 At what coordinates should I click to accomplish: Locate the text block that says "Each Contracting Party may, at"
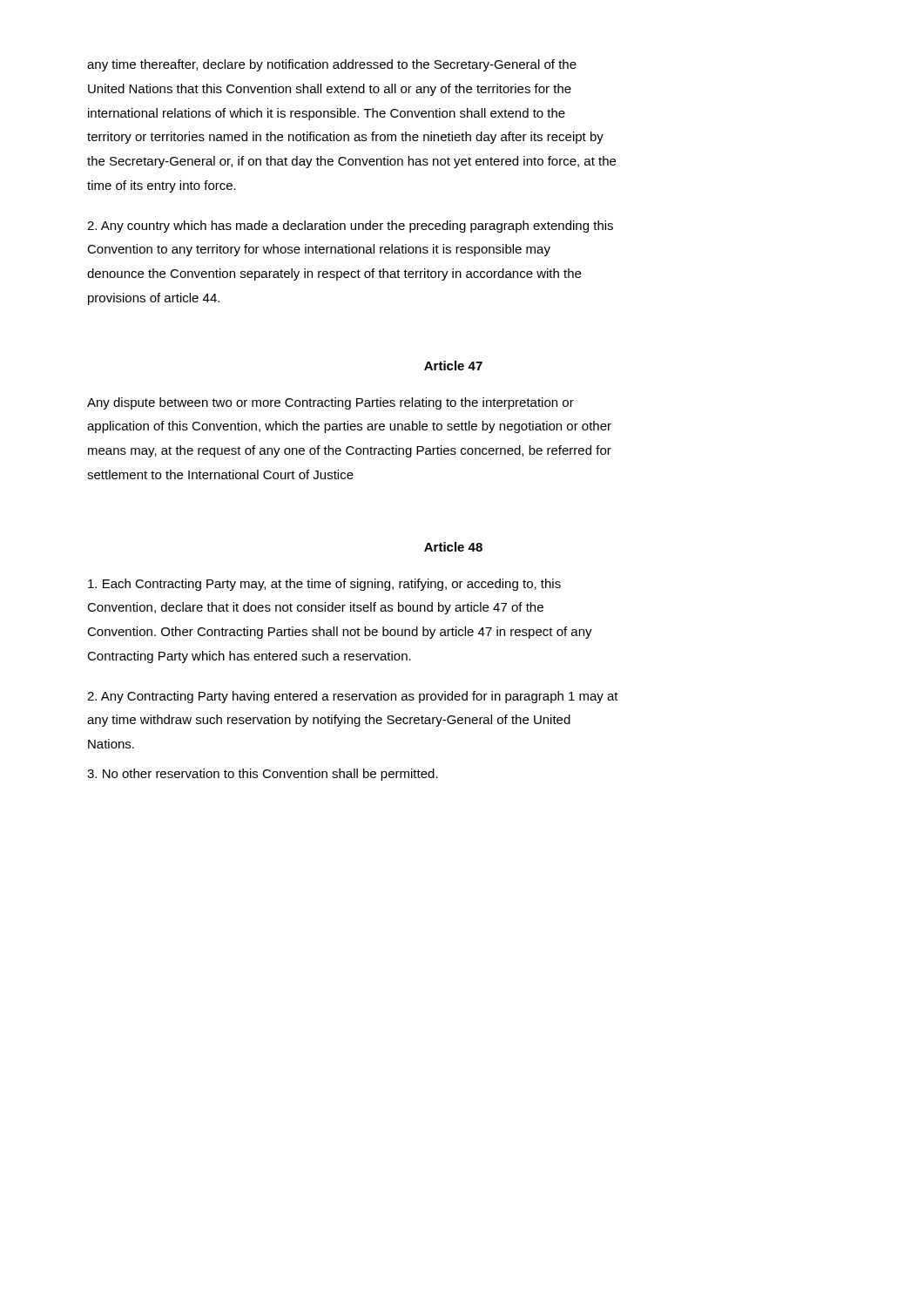pyautogui.click(x=453, y=620)
